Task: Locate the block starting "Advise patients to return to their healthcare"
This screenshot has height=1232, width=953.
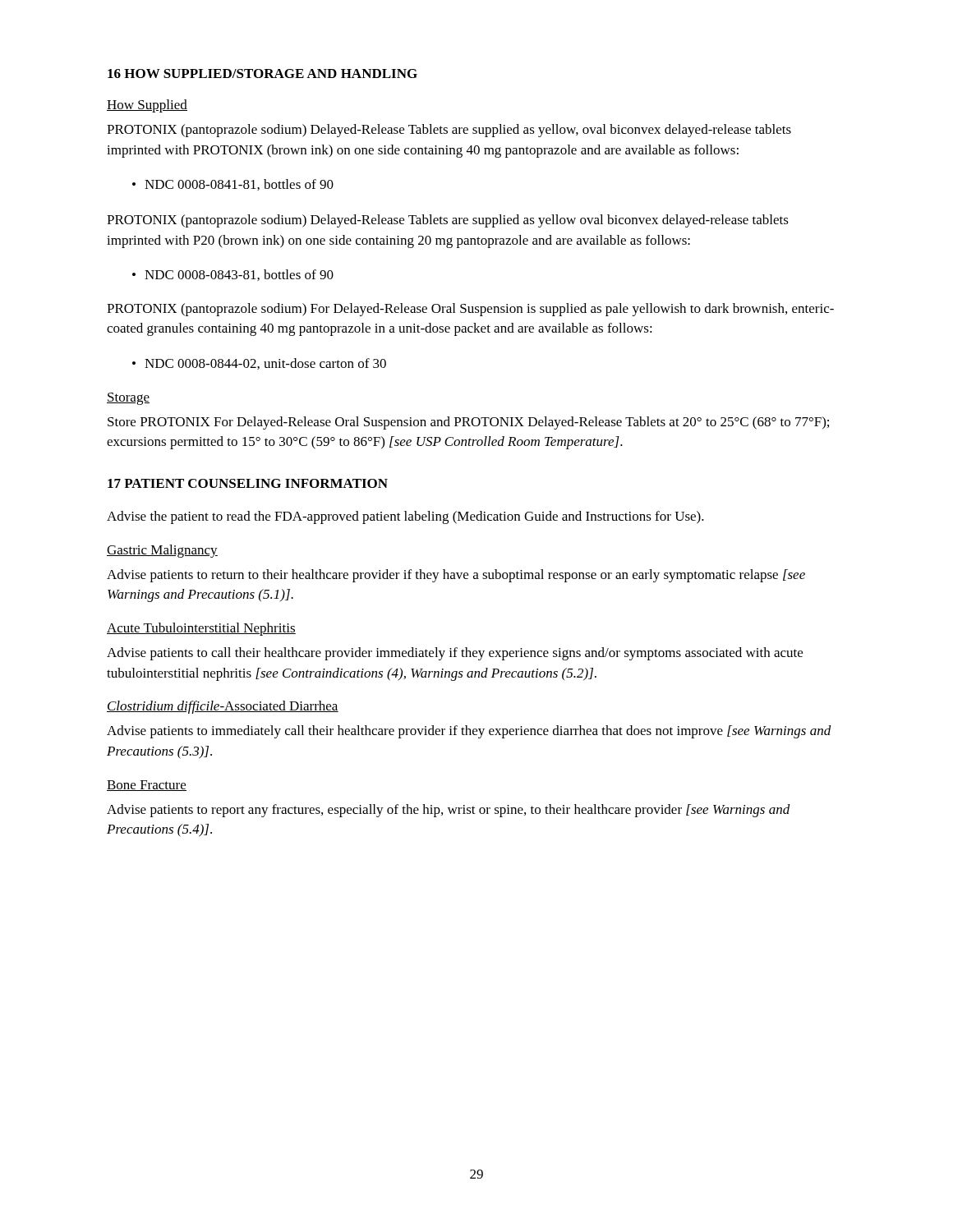Action: pyautogui.click(x=456, y=584)
